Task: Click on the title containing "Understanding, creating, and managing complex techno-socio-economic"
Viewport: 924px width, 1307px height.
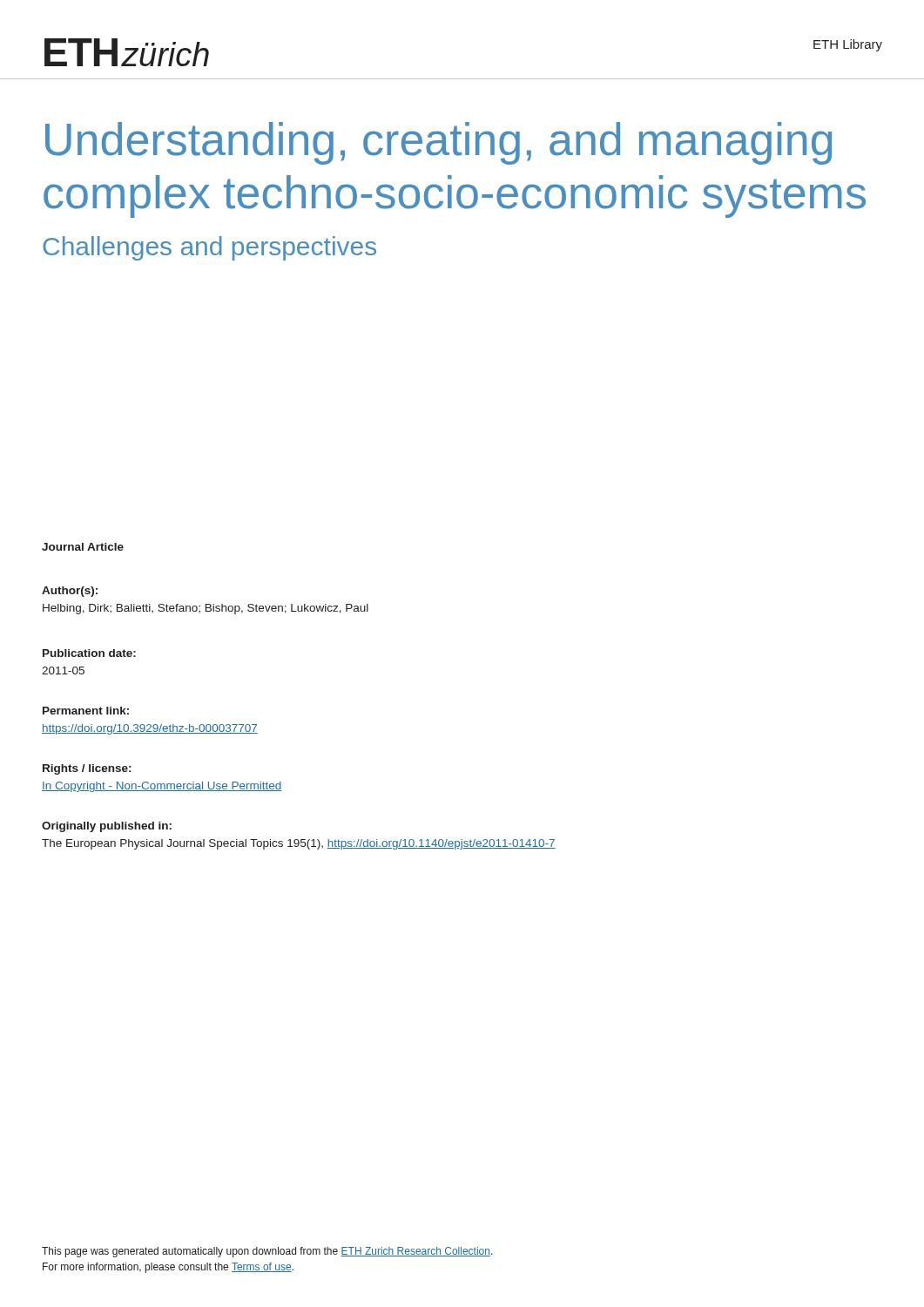Action: tap(462, 188)
